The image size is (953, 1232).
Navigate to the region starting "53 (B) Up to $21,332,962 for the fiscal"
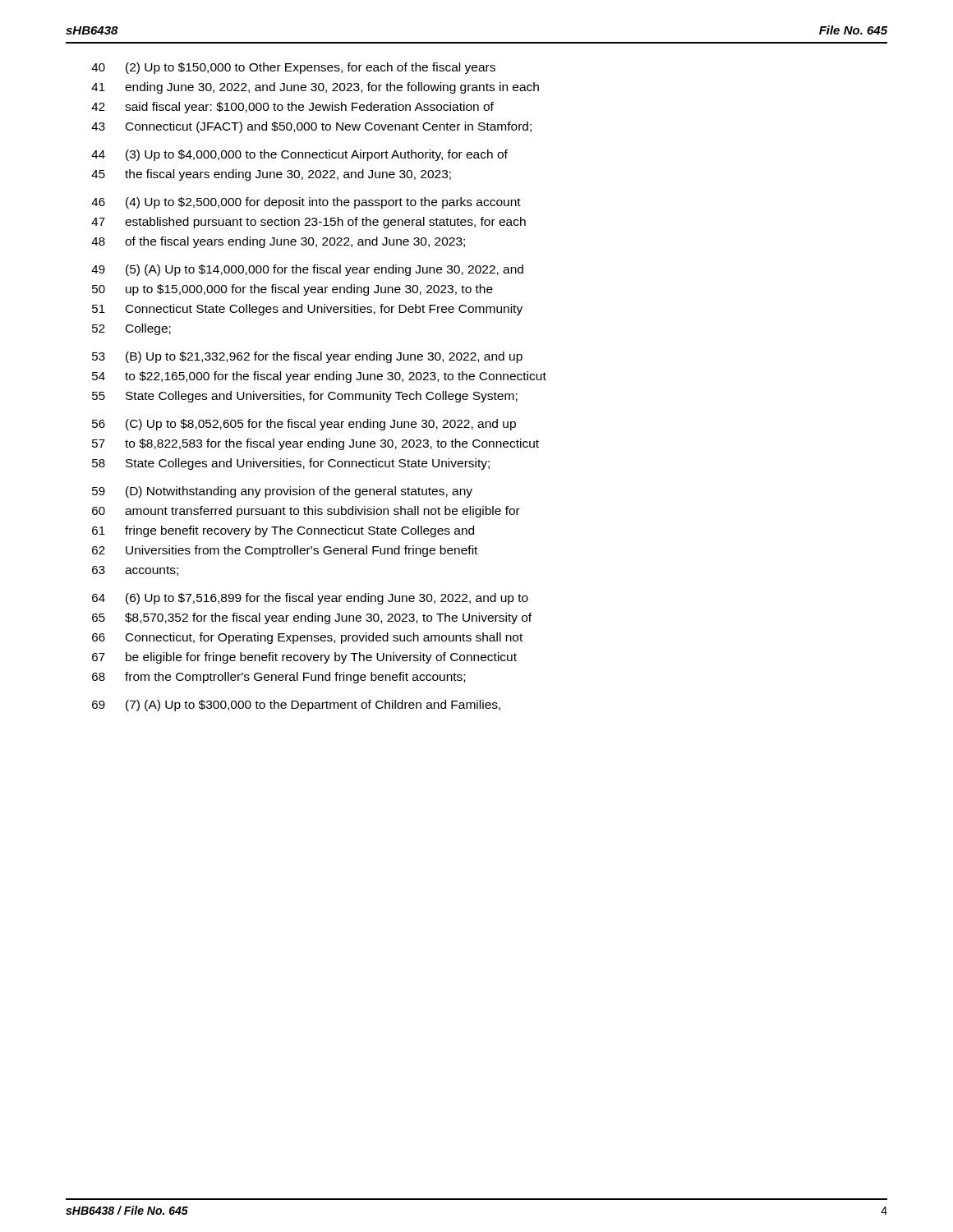[x=476, y=376]
